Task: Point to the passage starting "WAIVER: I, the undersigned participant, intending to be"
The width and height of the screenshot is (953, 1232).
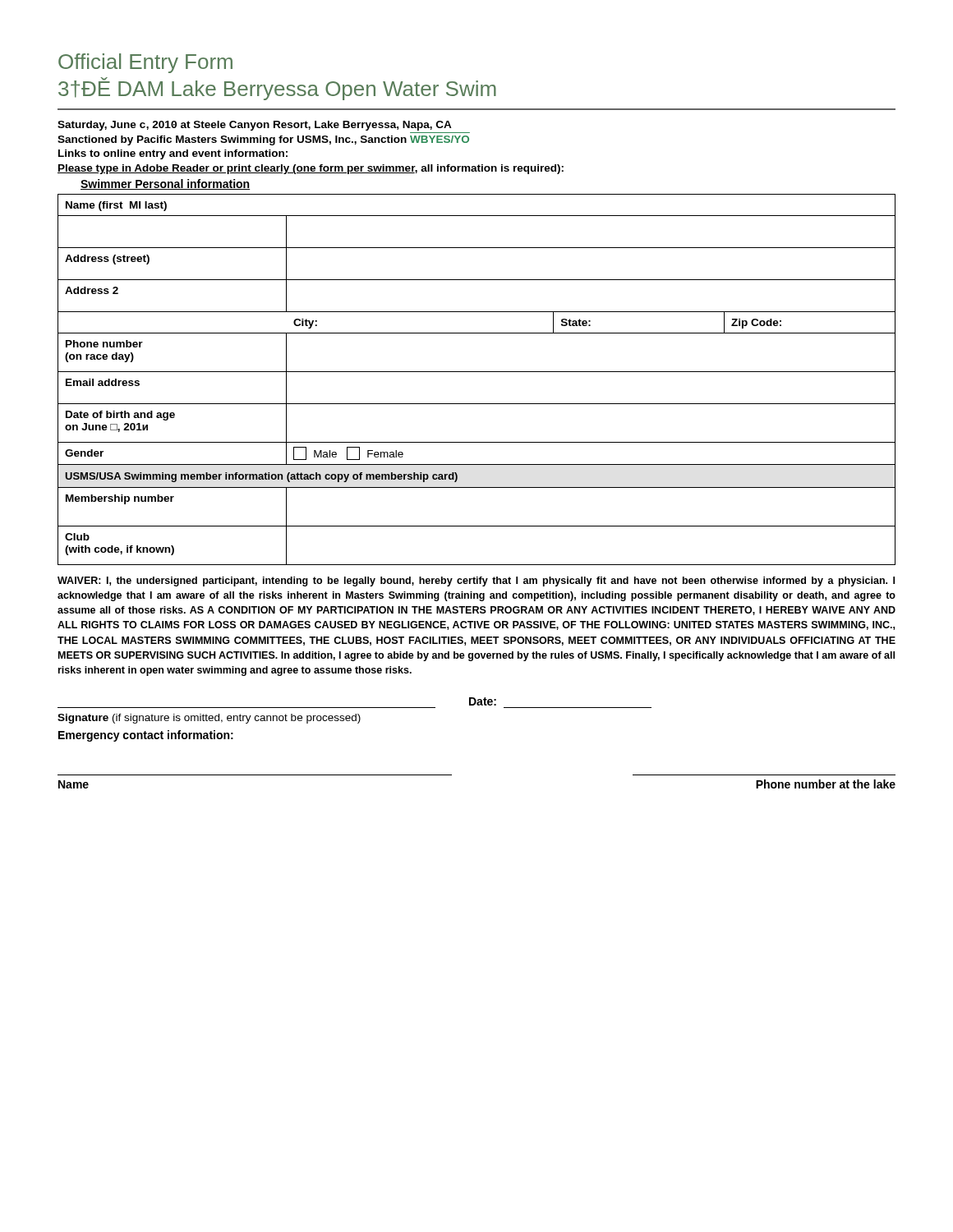Action: click(x=476, y=625)
